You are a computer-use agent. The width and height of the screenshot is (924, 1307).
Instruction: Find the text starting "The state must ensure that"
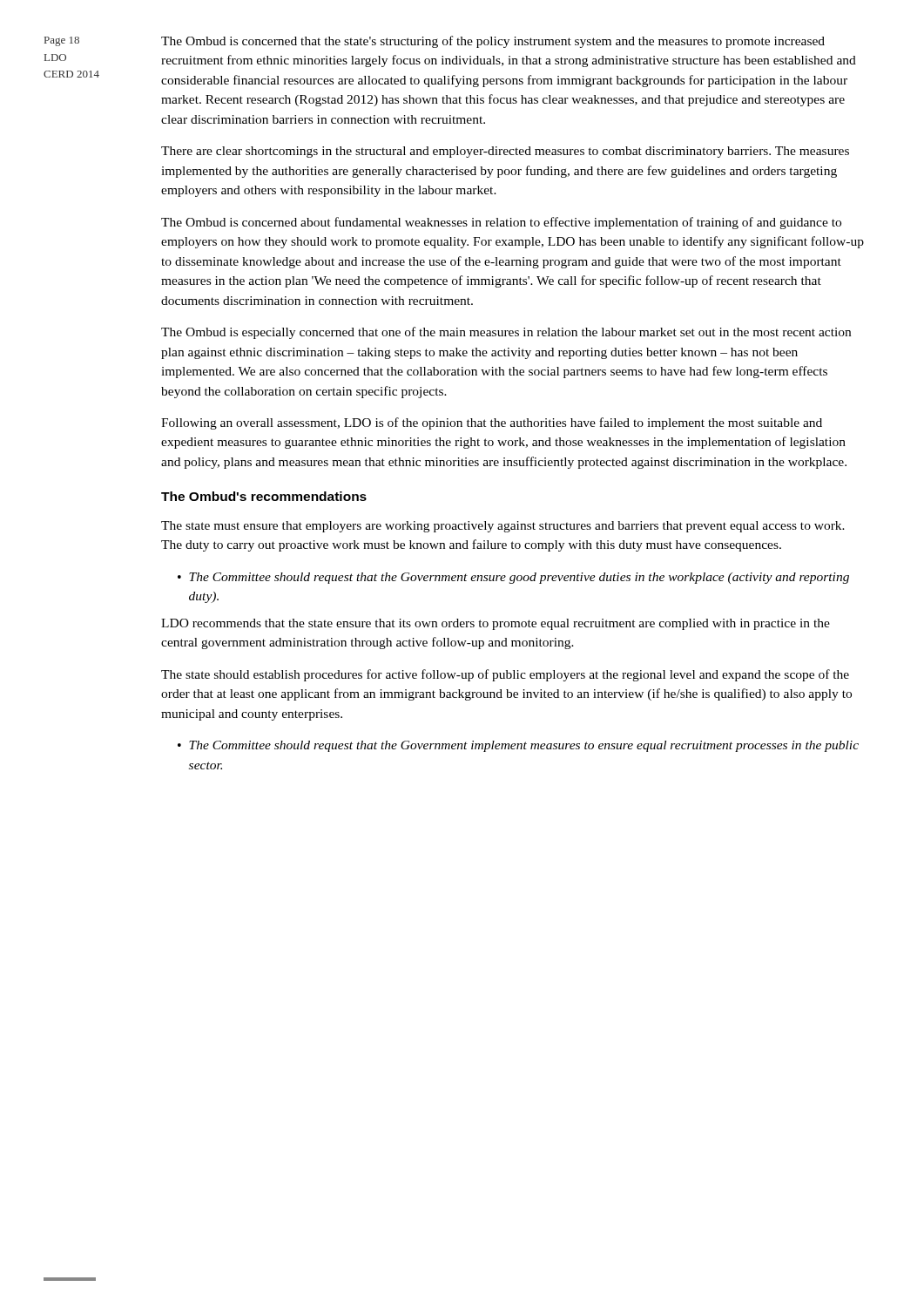(503, 535)
